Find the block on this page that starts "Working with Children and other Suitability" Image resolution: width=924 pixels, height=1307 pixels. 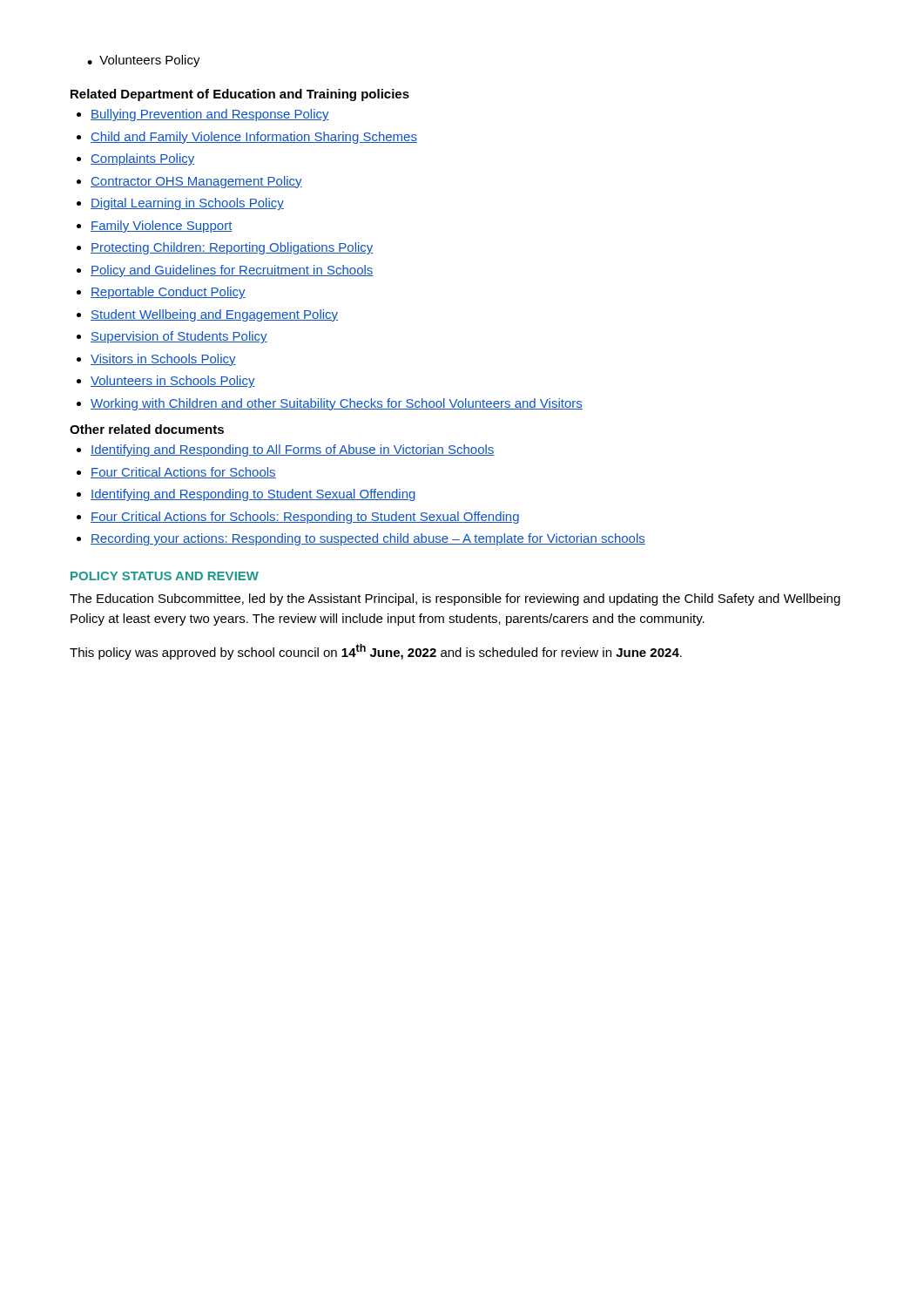pyautogui.click(x=336, y=403)
